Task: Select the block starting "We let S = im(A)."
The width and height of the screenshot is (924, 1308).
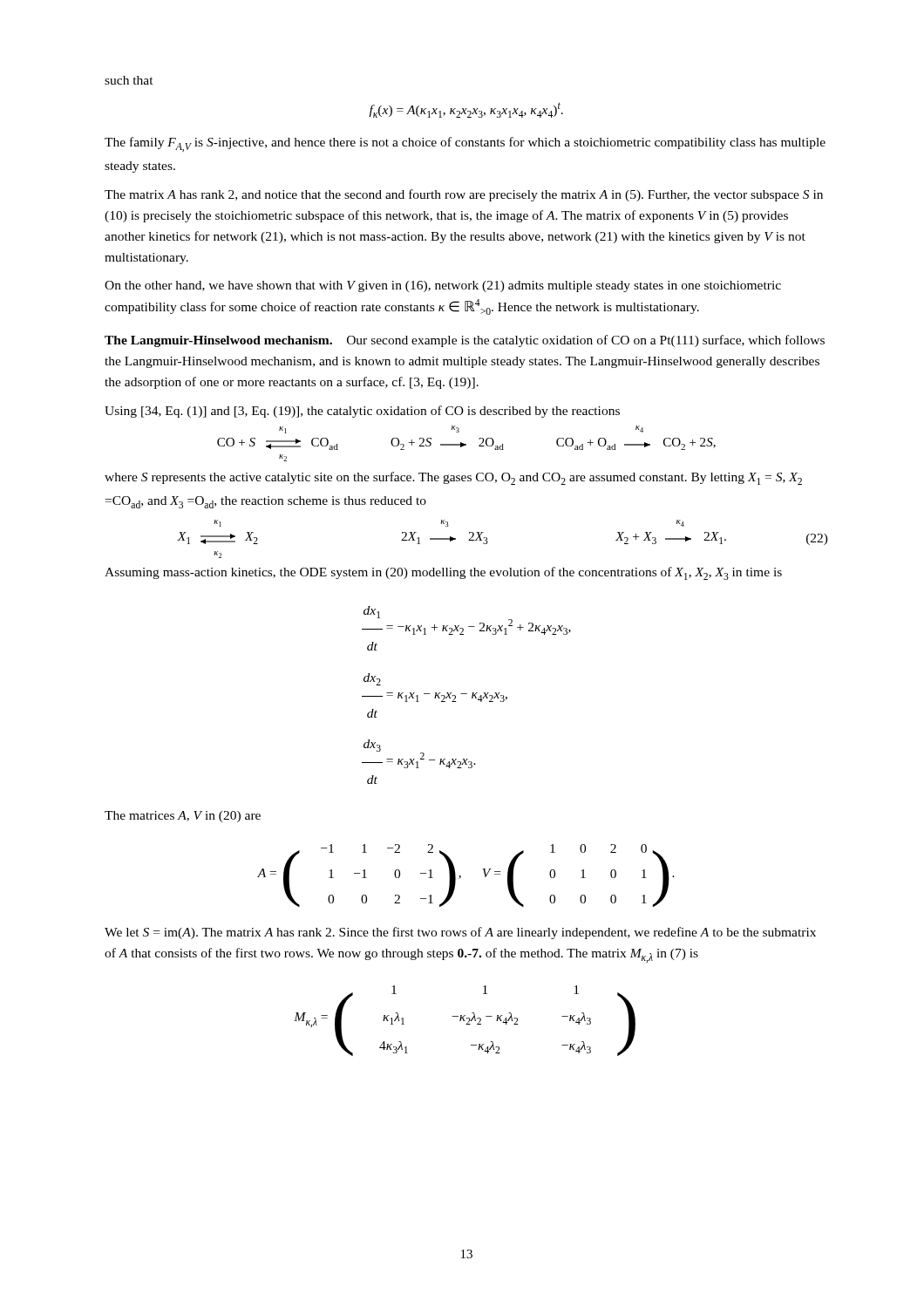Action: coord(460,944)
